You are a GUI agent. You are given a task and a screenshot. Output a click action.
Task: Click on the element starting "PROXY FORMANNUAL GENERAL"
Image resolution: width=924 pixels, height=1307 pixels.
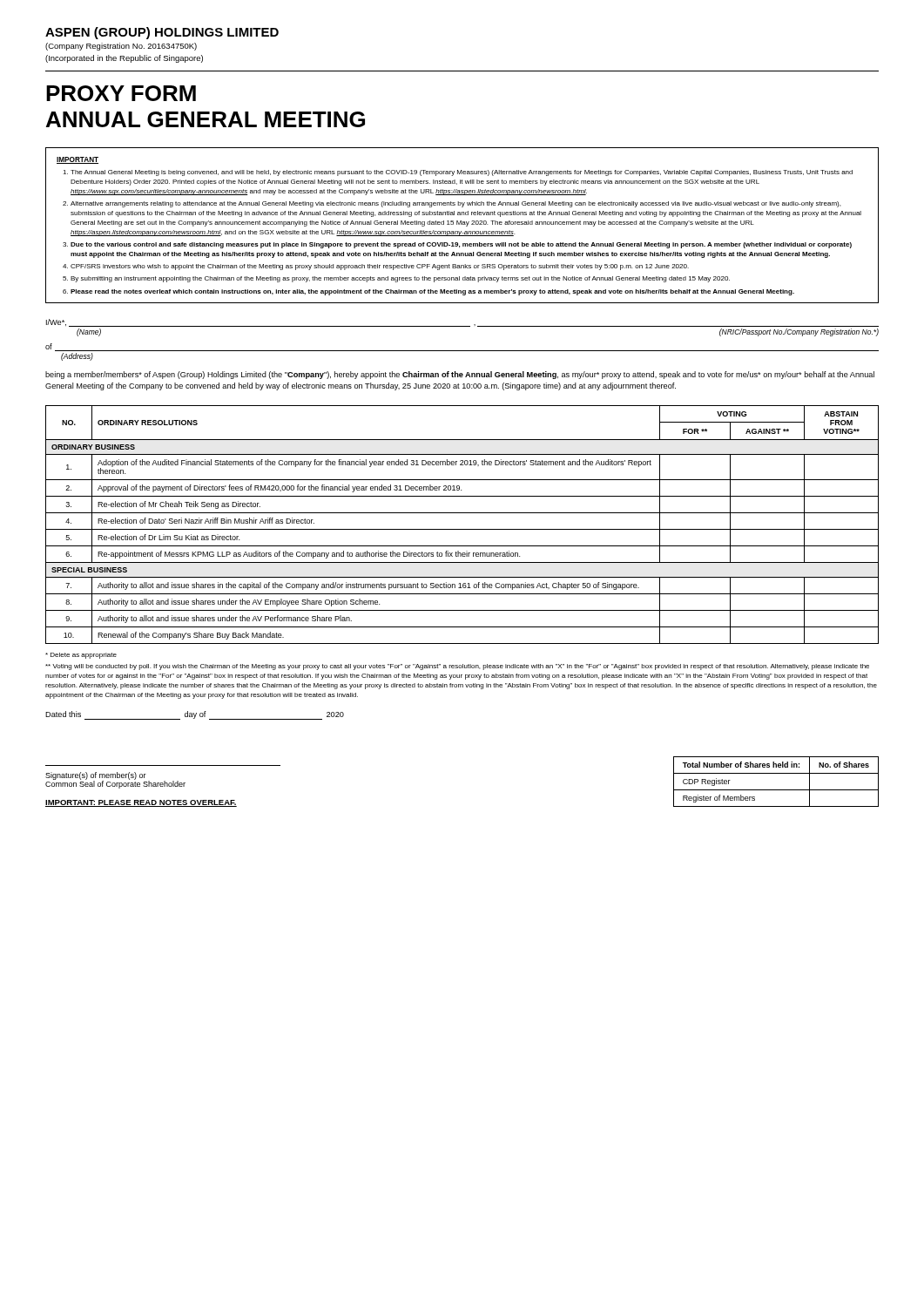(206, 106)
